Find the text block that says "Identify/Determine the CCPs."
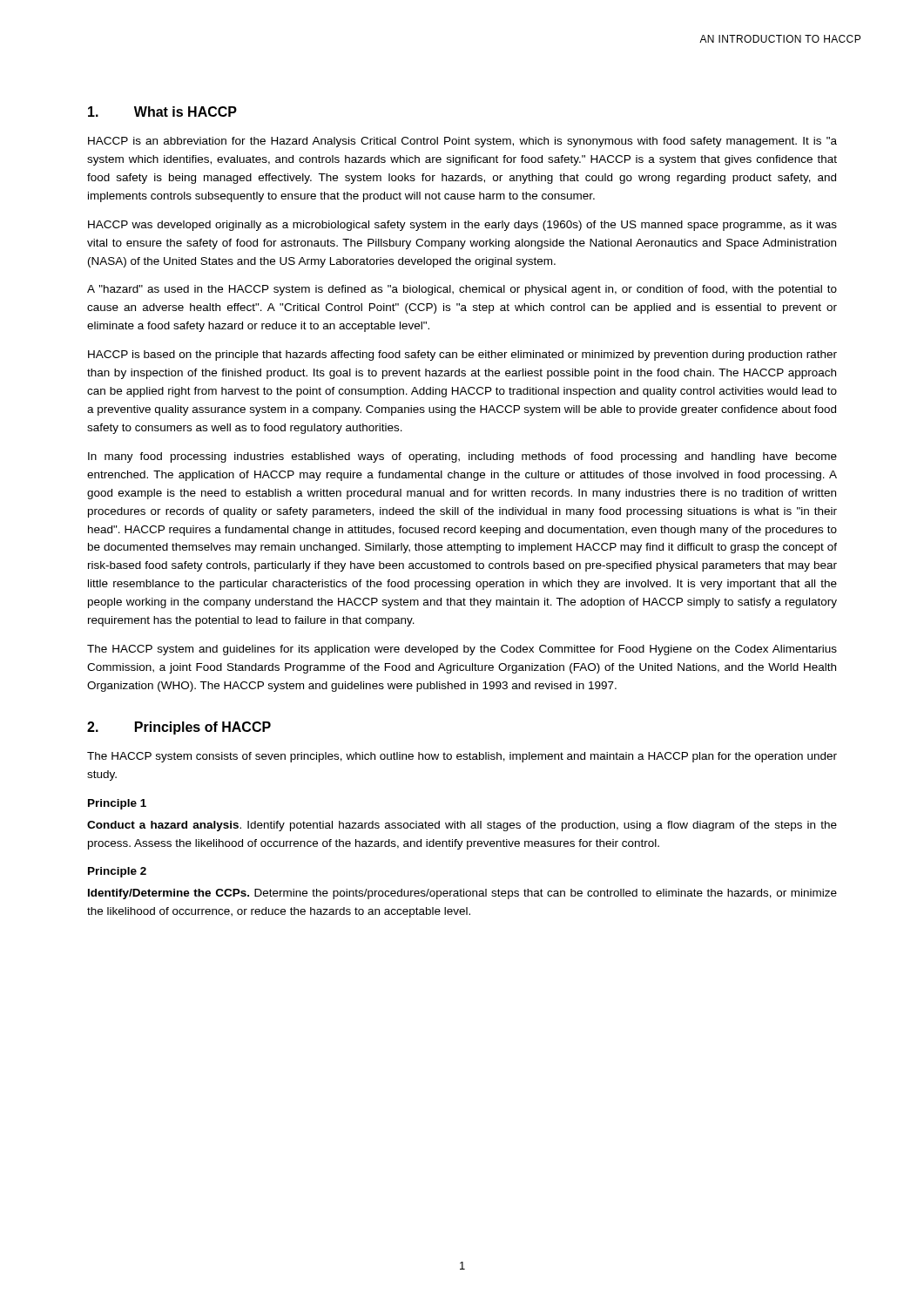924x1307 pixels. coord(462,903)
